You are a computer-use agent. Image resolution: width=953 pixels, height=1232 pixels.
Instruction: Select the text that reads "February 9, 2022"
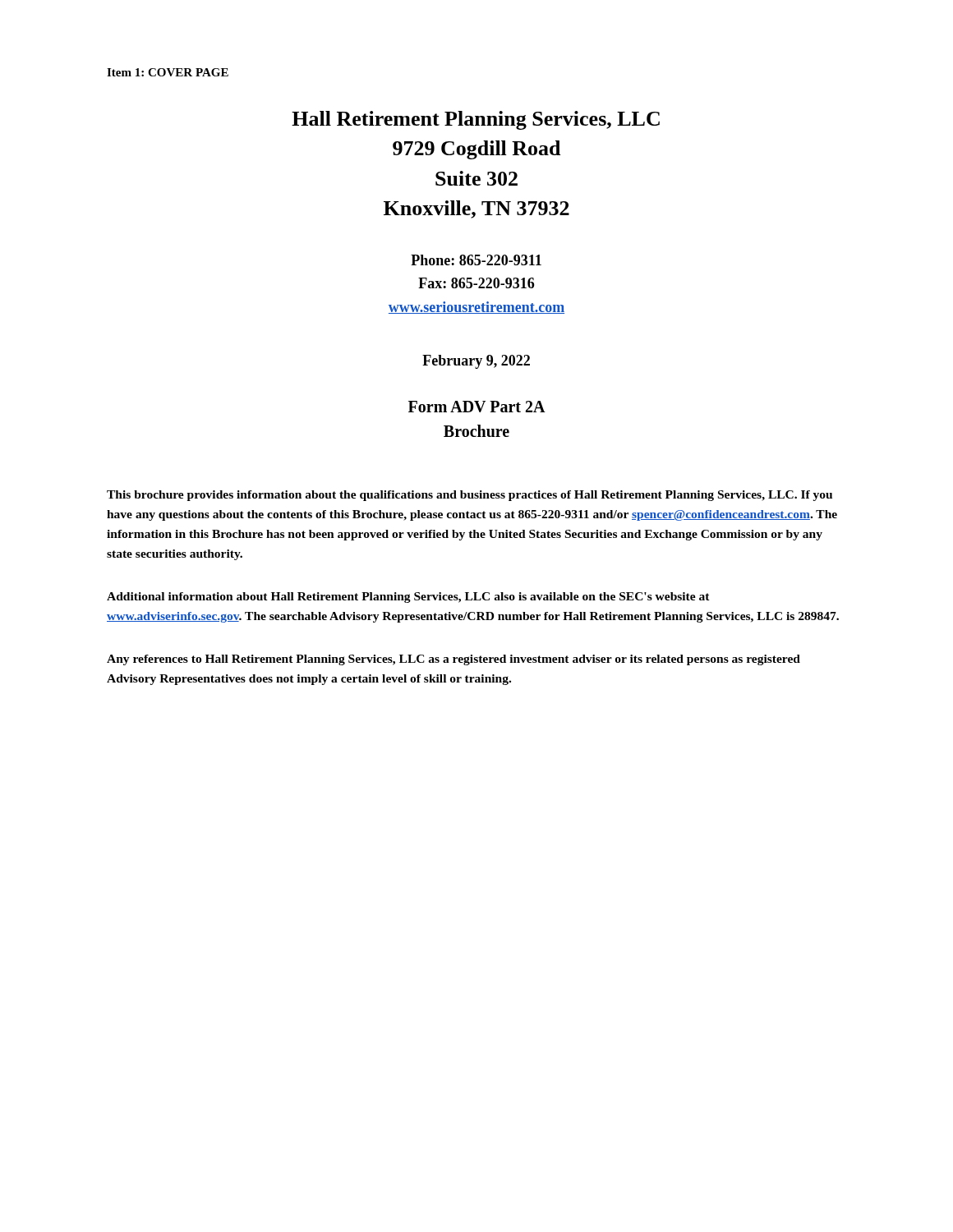tap(476, 361)
